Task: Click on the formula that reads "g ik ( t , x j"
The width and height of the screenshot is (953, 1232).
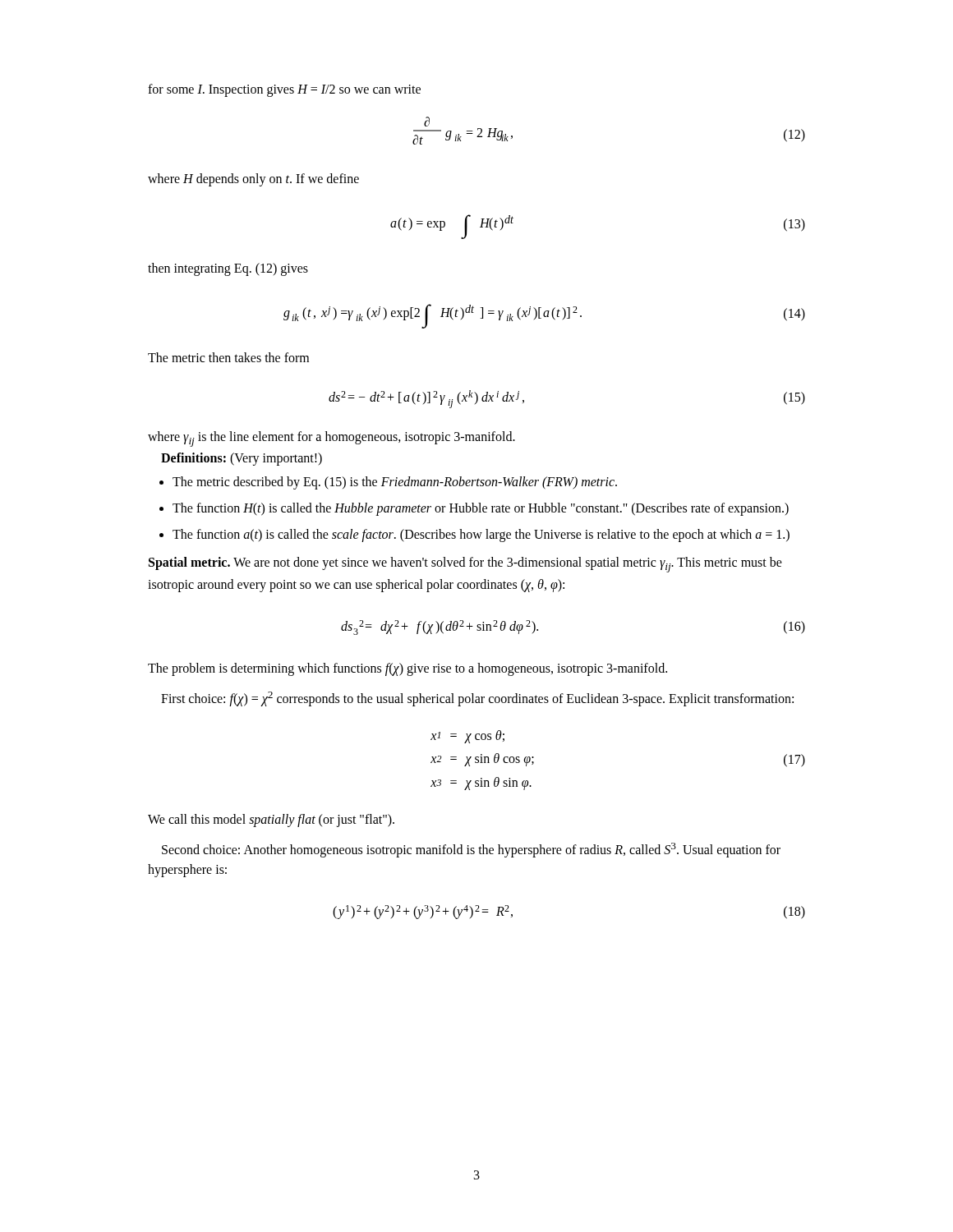Action: pyautogui.click(x=476, y=313)
